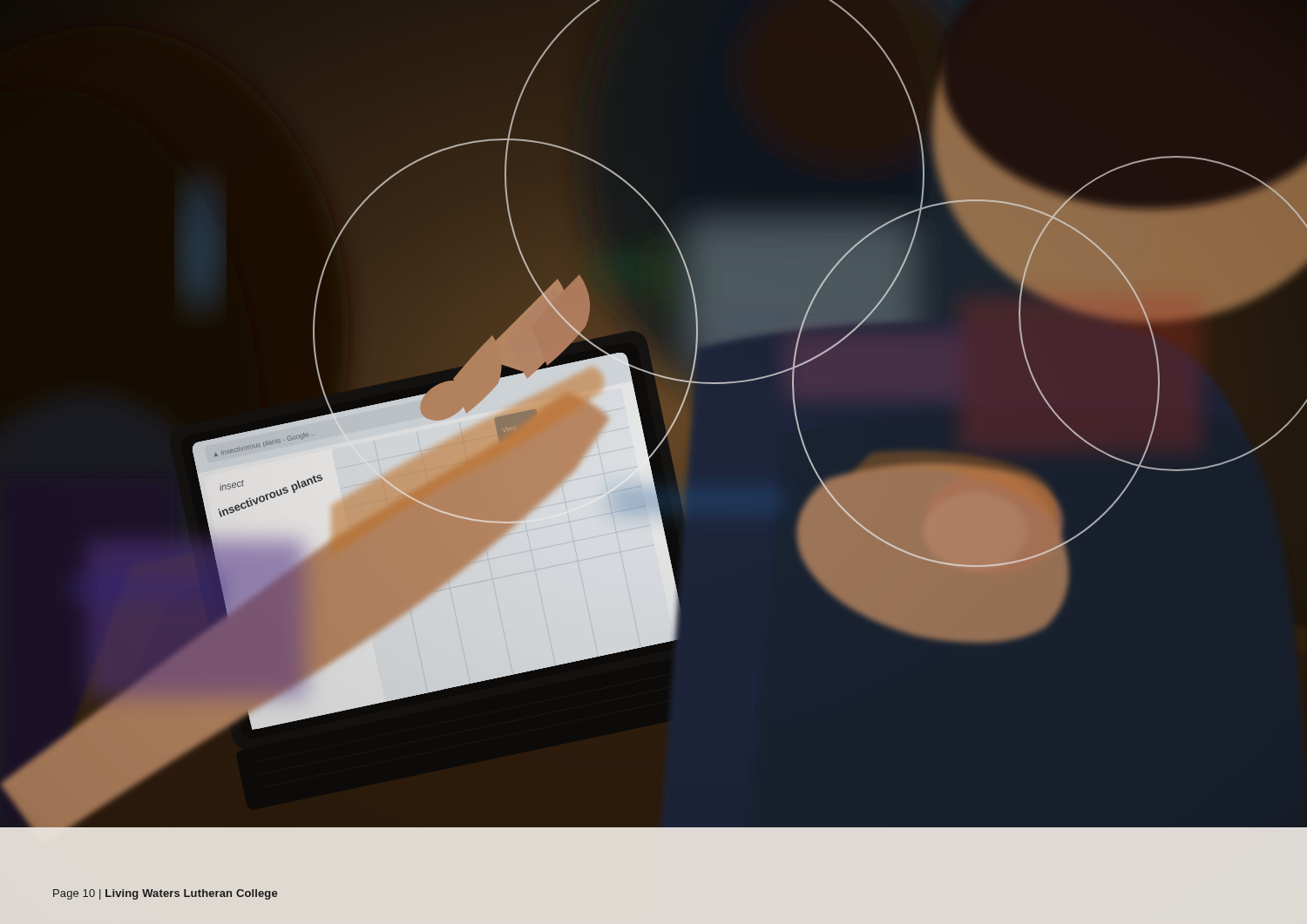Locate the photo
Viewport: 1307px width, 924px height.
click(654, 462)
